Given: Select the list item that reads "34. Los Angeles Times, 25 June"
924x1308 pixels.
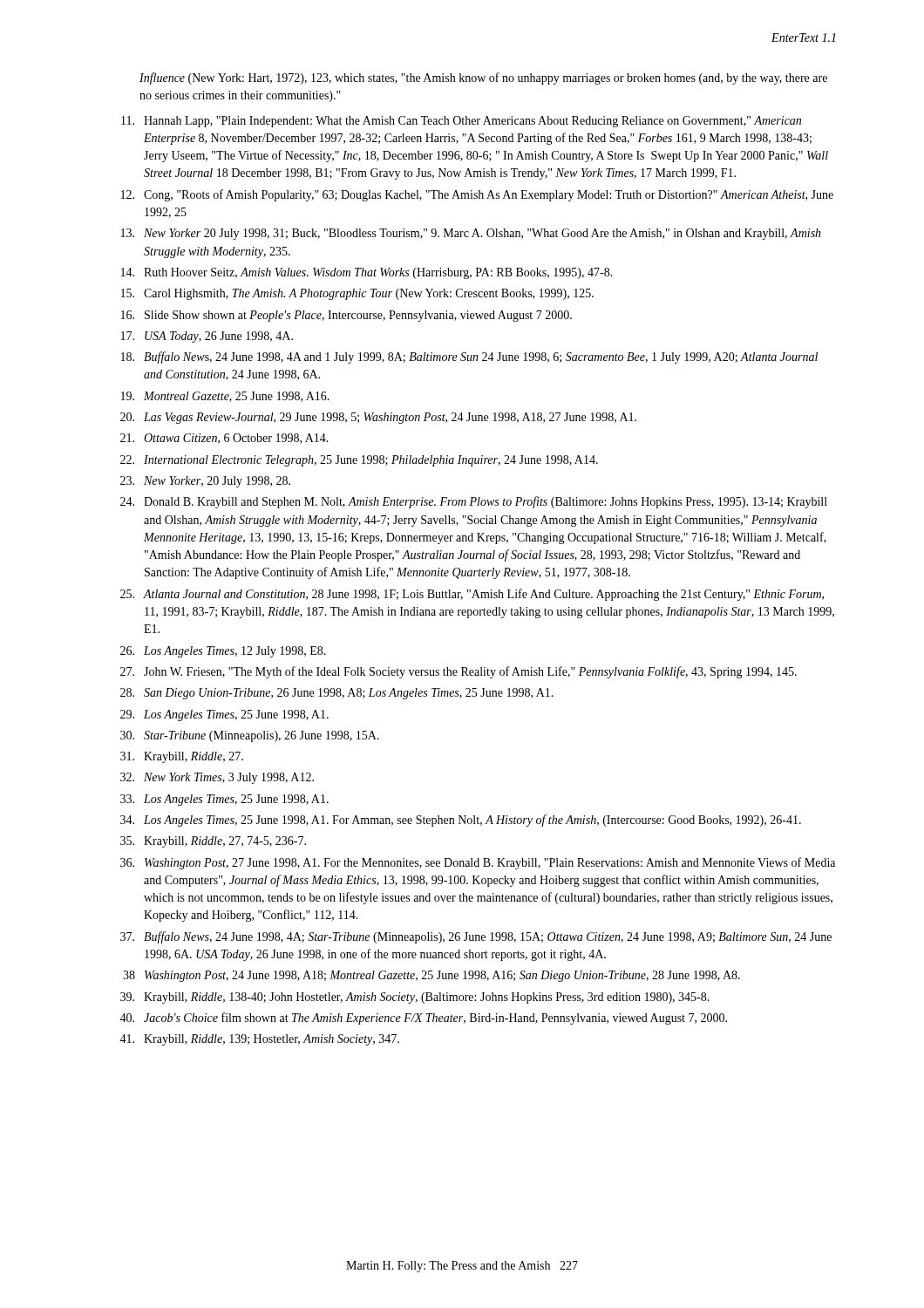Looking at the screenshot, I should (x=462, y=821).
